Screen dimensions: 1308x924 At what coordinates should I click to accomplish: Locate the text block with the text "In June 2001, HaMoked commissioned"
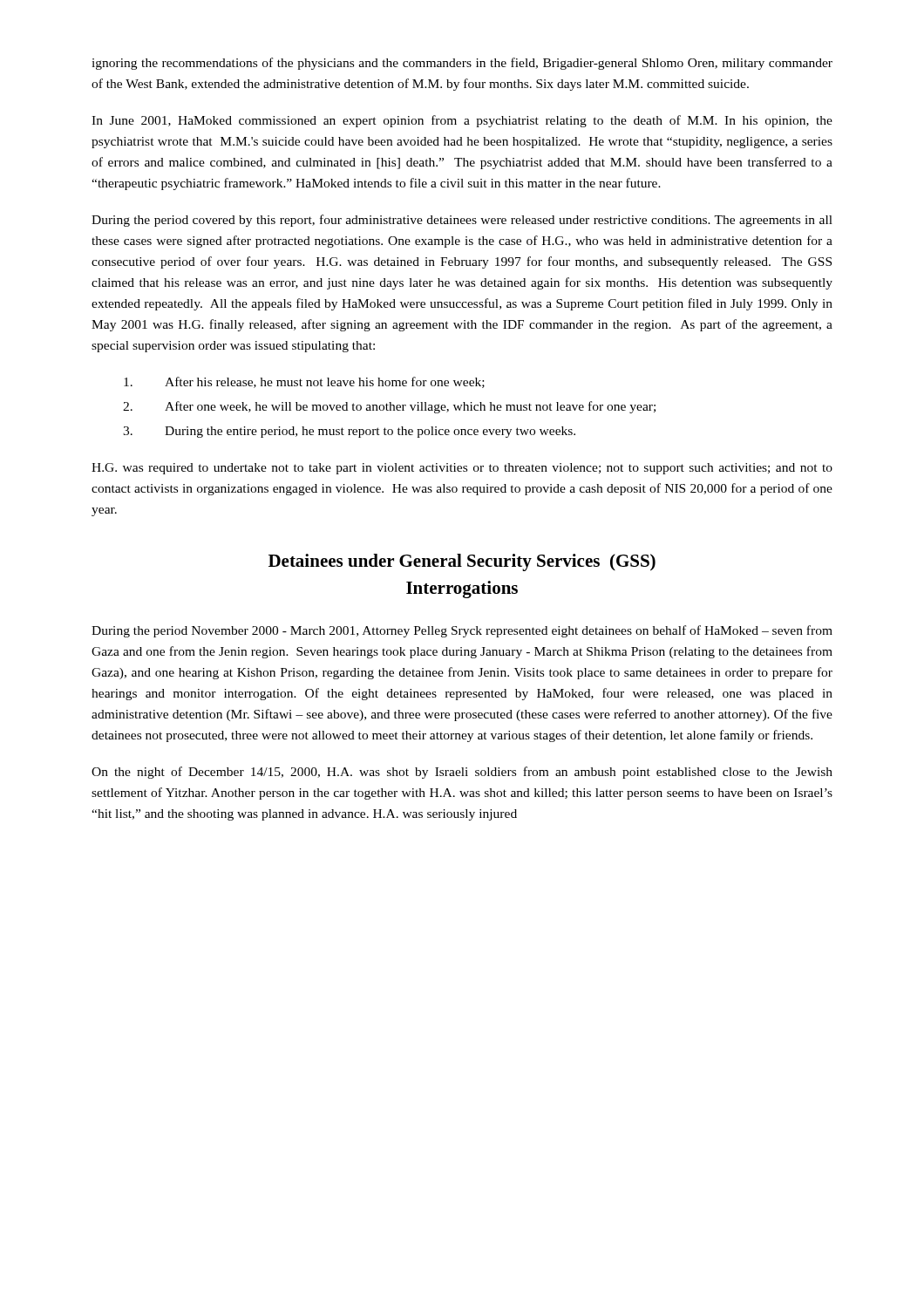[462, 151]
